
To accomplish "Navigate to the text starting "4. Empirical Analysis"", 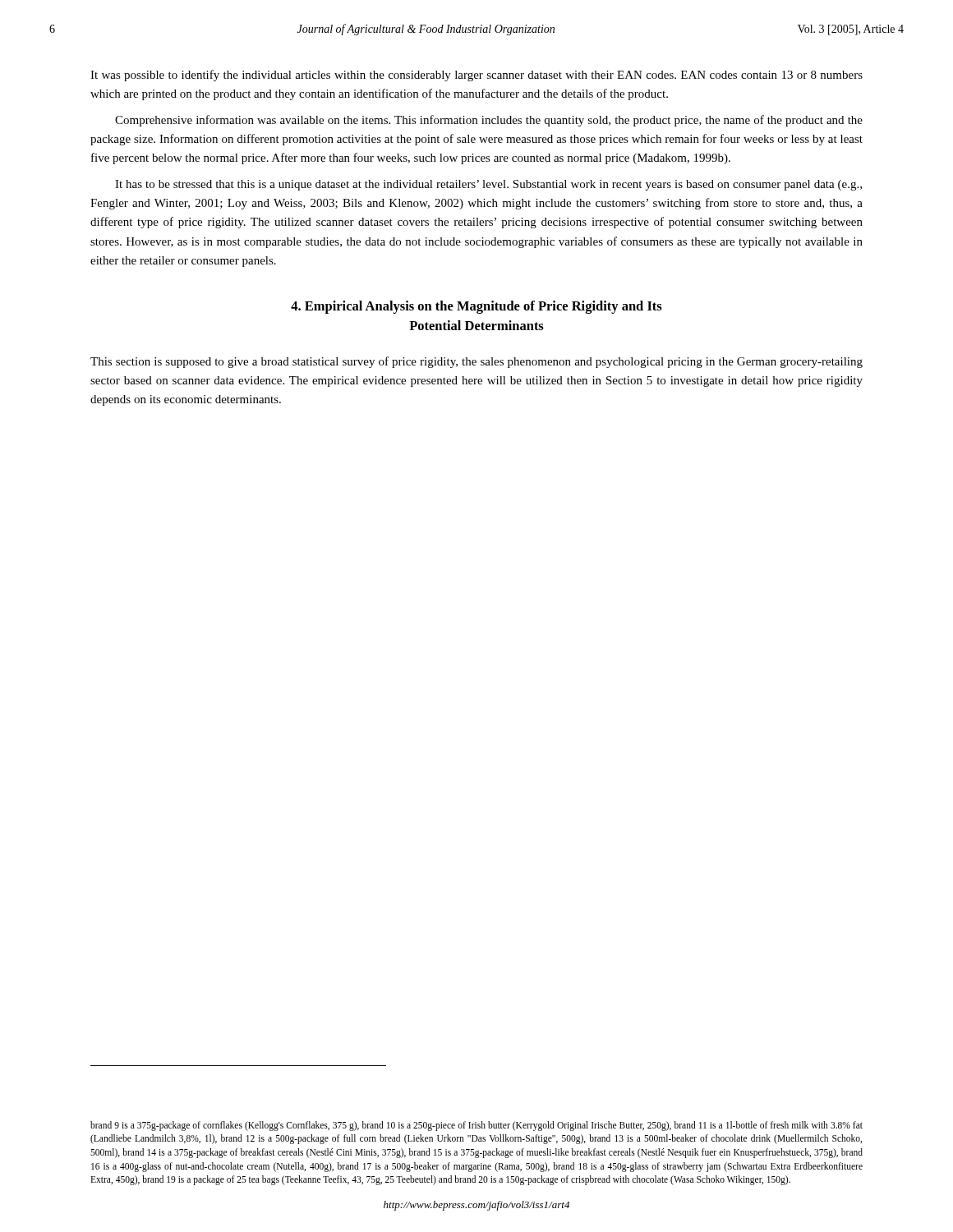I will click(476, 316).
